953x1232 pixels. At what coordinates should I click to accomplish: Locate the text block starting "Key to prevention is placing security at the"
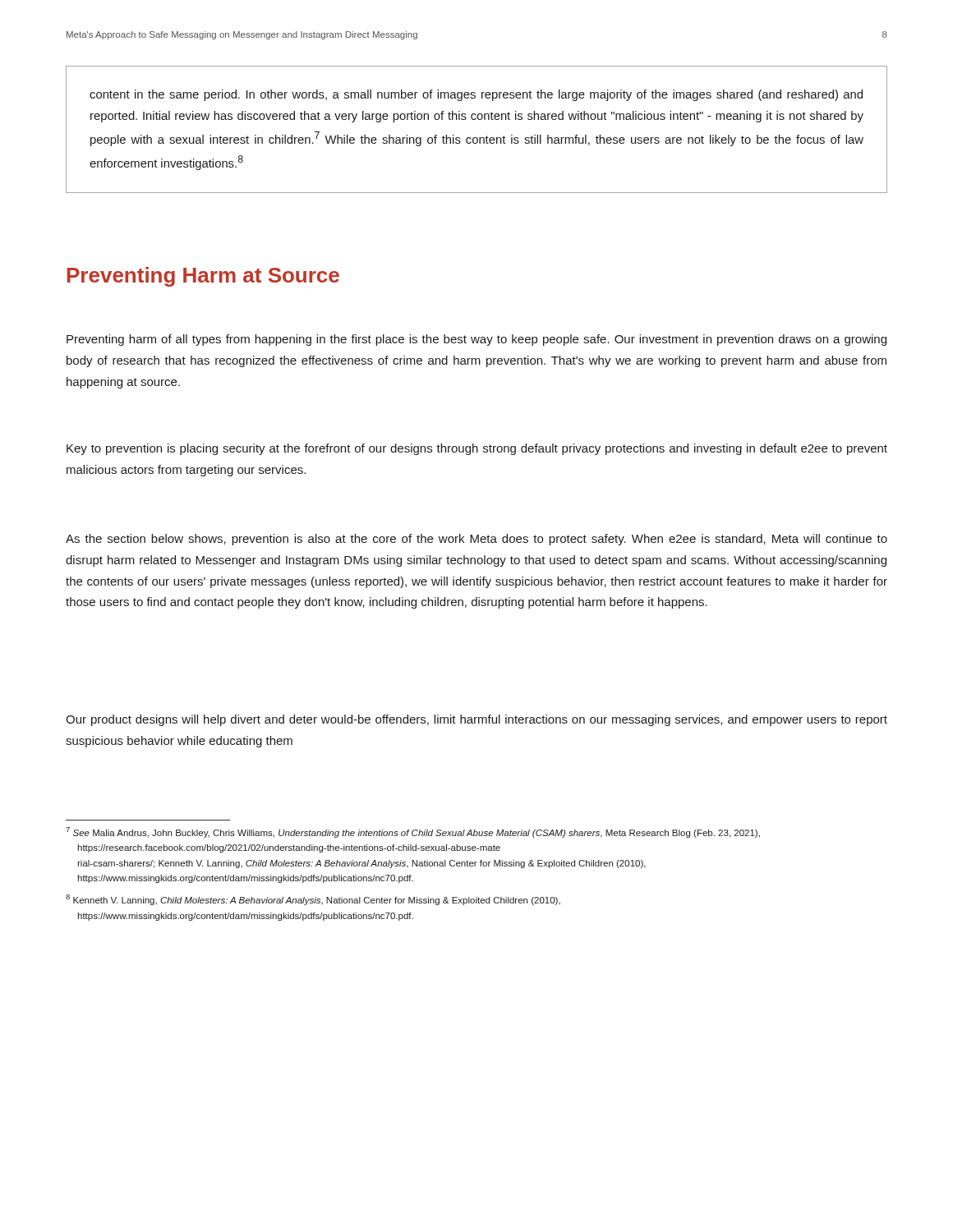pyautogui.click(x=476, y=459)
